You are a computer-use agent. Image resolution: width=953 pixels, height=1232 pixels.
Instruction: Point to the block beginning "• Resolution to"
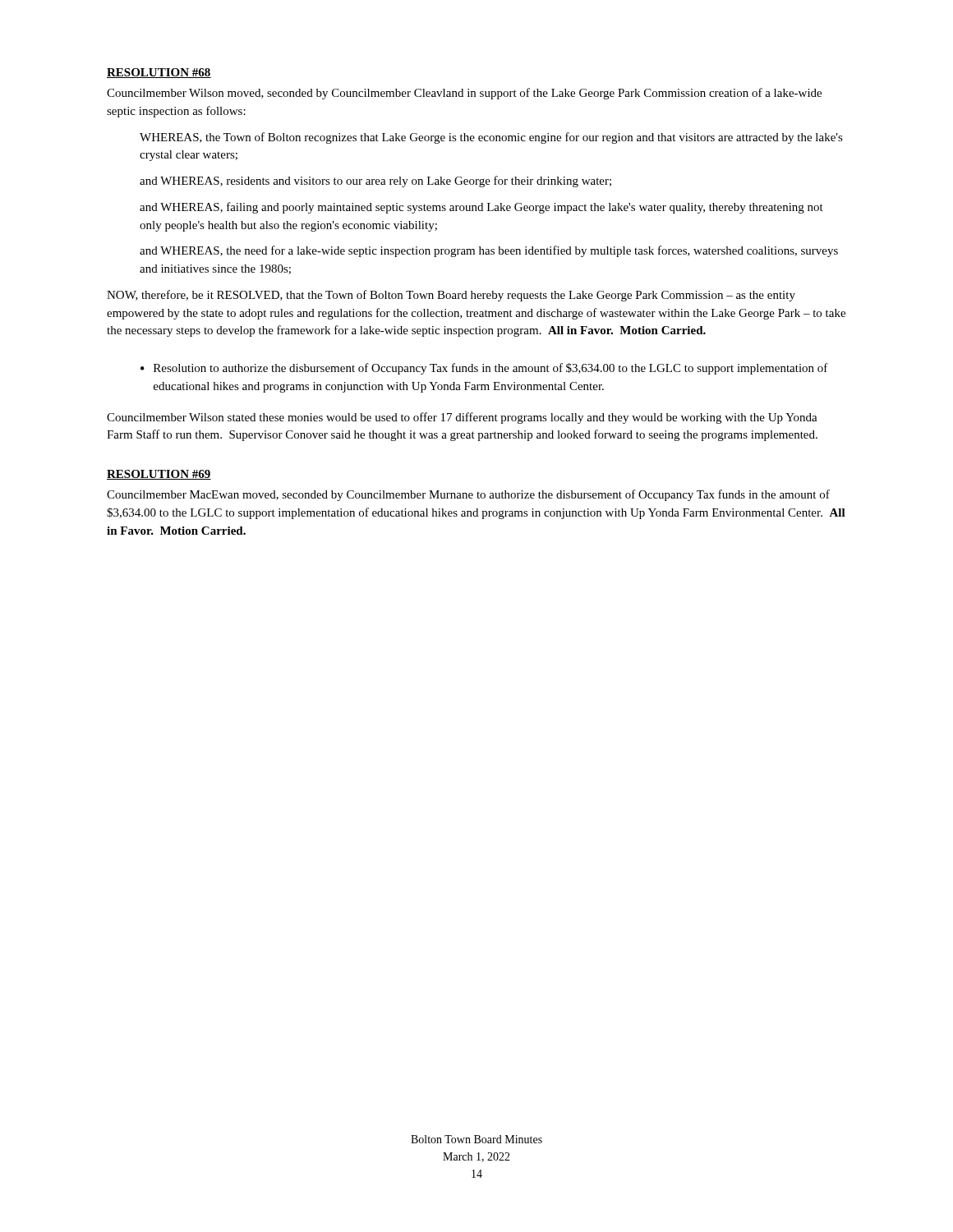click(x=493, y=378)
